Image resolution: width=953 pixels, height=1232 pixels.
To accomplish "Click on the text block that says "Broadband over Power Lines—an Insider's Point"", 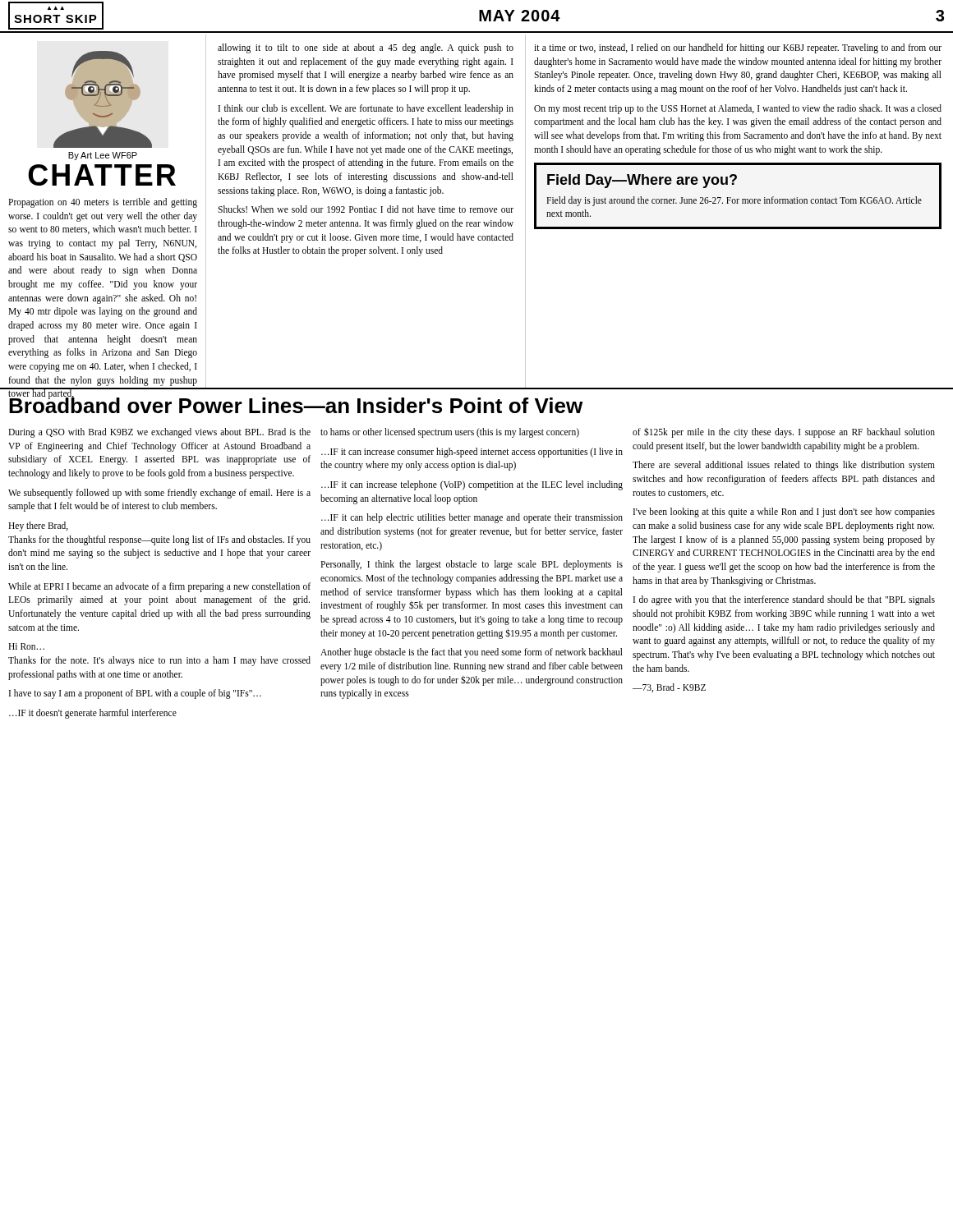I will [x=476, y=560].
